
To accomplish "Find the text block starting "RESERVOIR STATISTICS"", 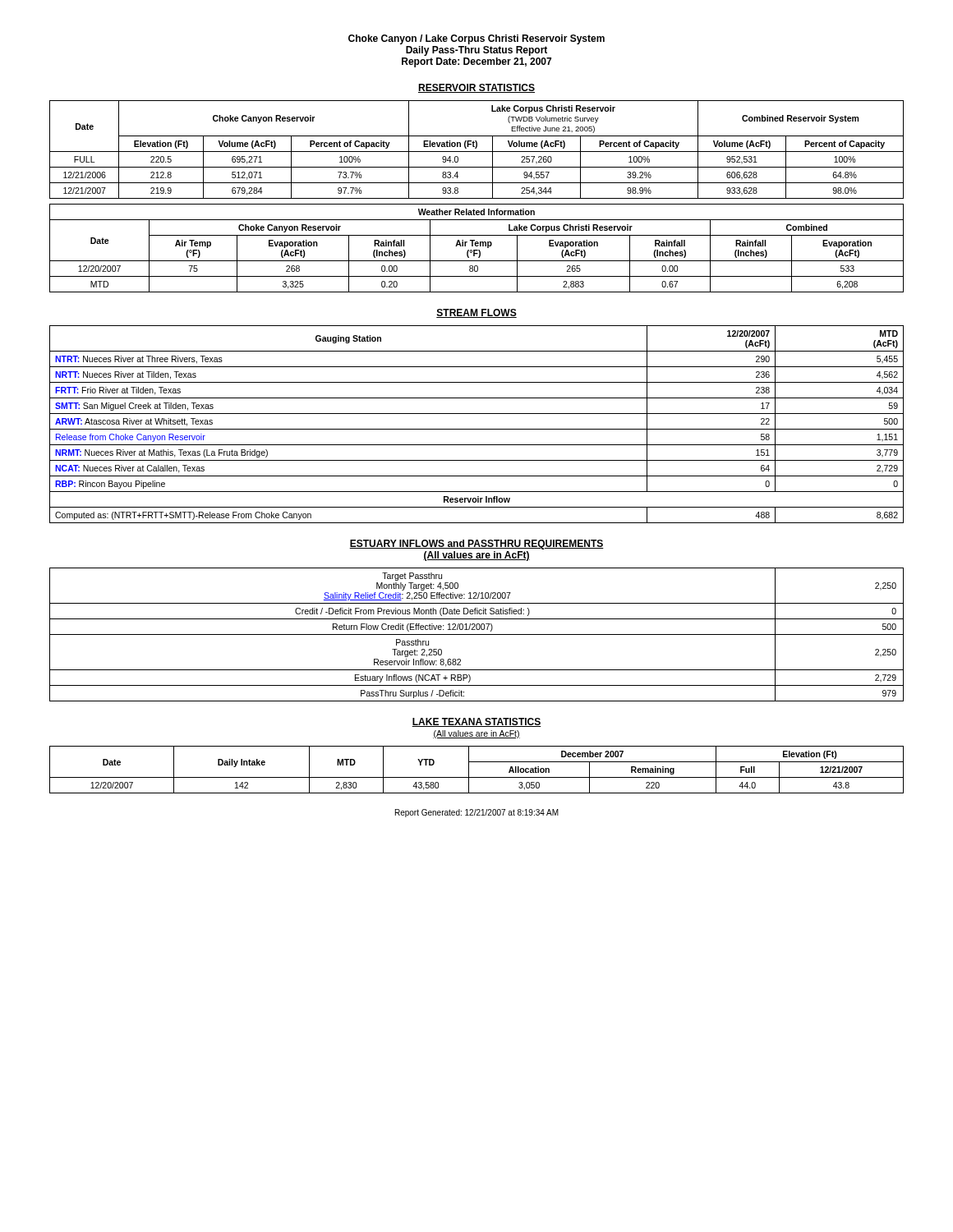I will pyautogui.click(x=476, y=88).
